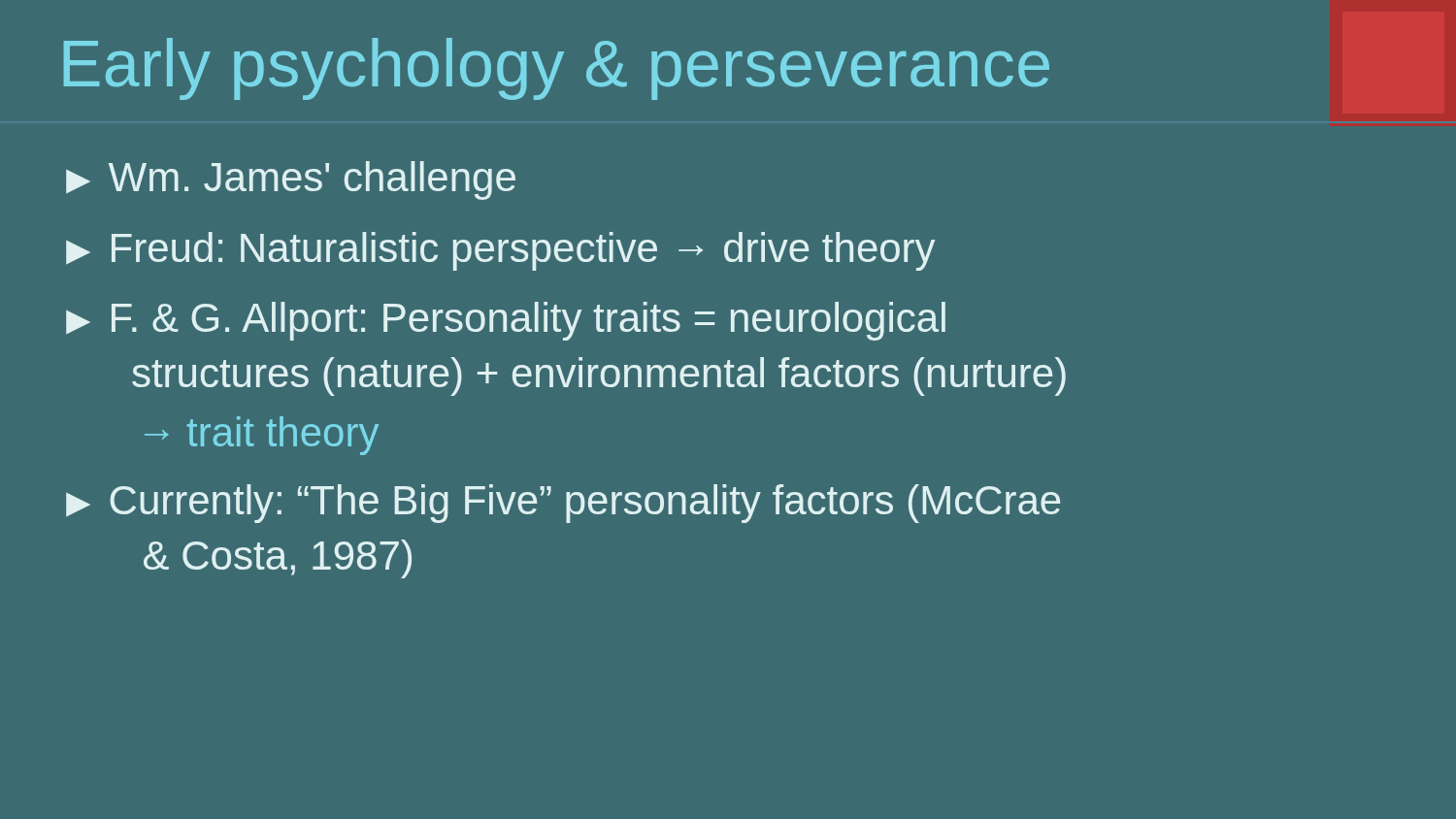Select the list item that reads "→ trait theory"
Viewport: 1456px width, 819px height.
coord(257,433)
